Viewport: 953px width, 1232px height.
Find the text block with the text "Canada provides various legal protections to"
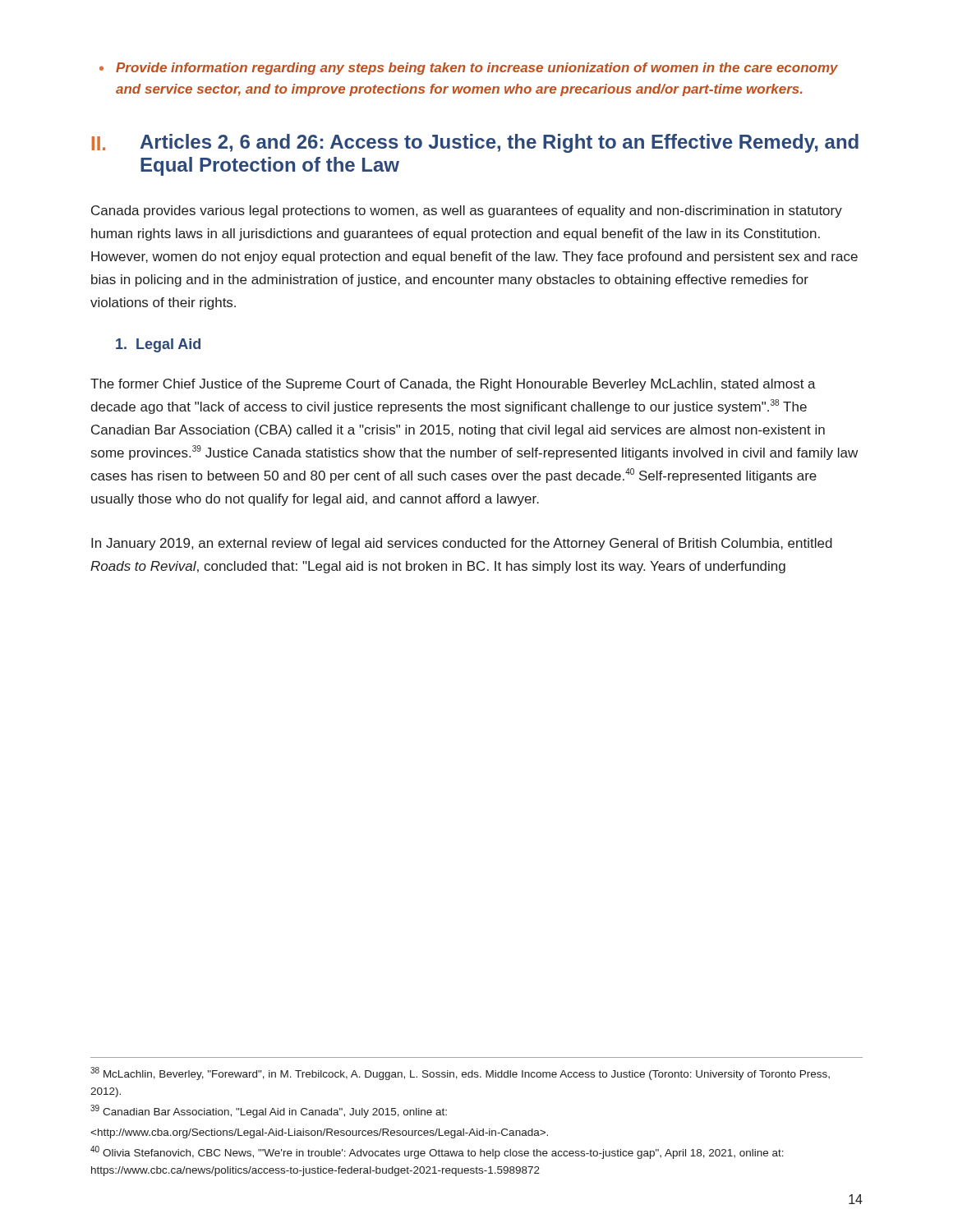pyautogui.click(x=474, y=257)
